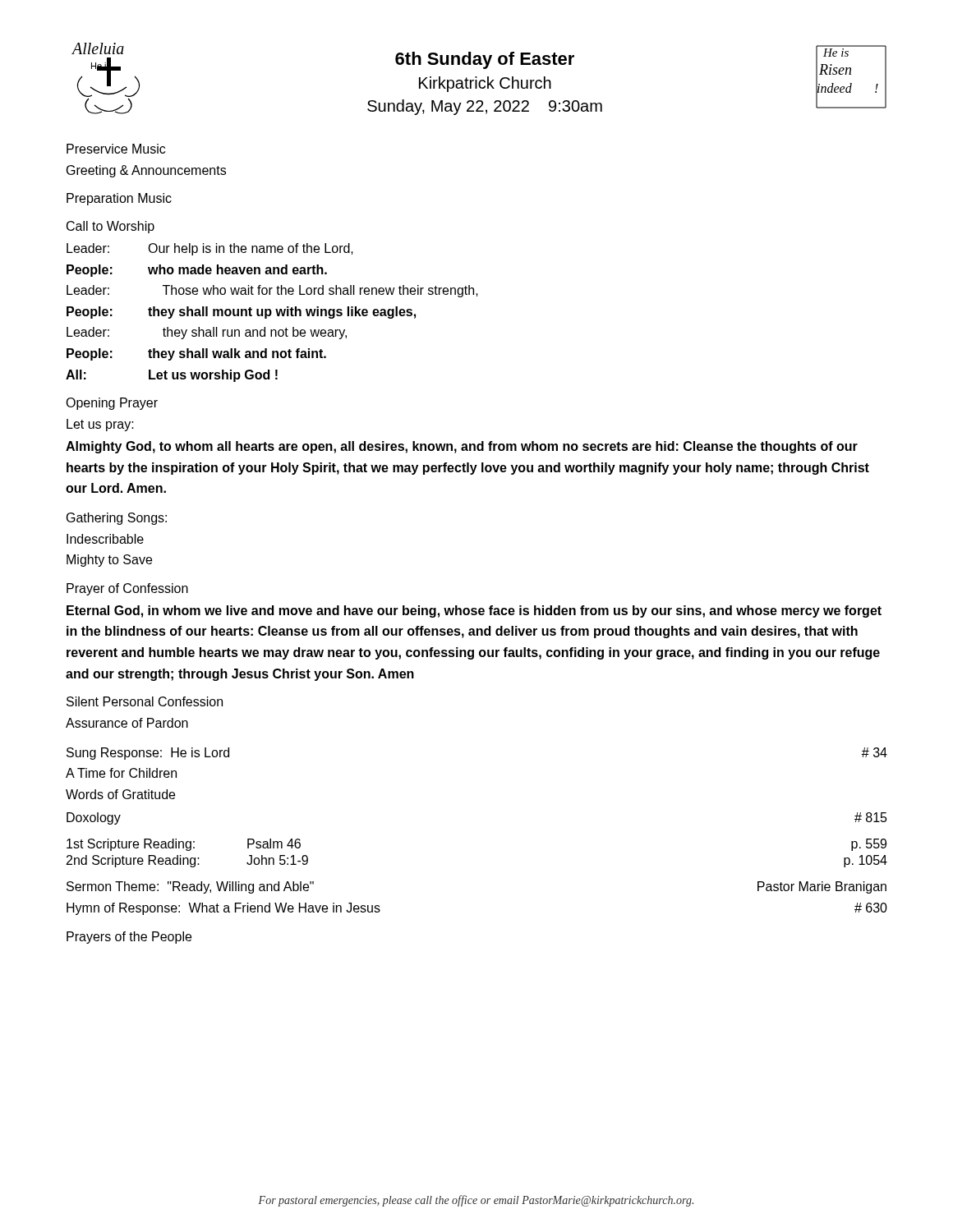Click on the region starting "Sermon Theme: "Ready, Willing and Able""
The height and width of the screenshot is (1232, 953).
click(x=184, y=887)
